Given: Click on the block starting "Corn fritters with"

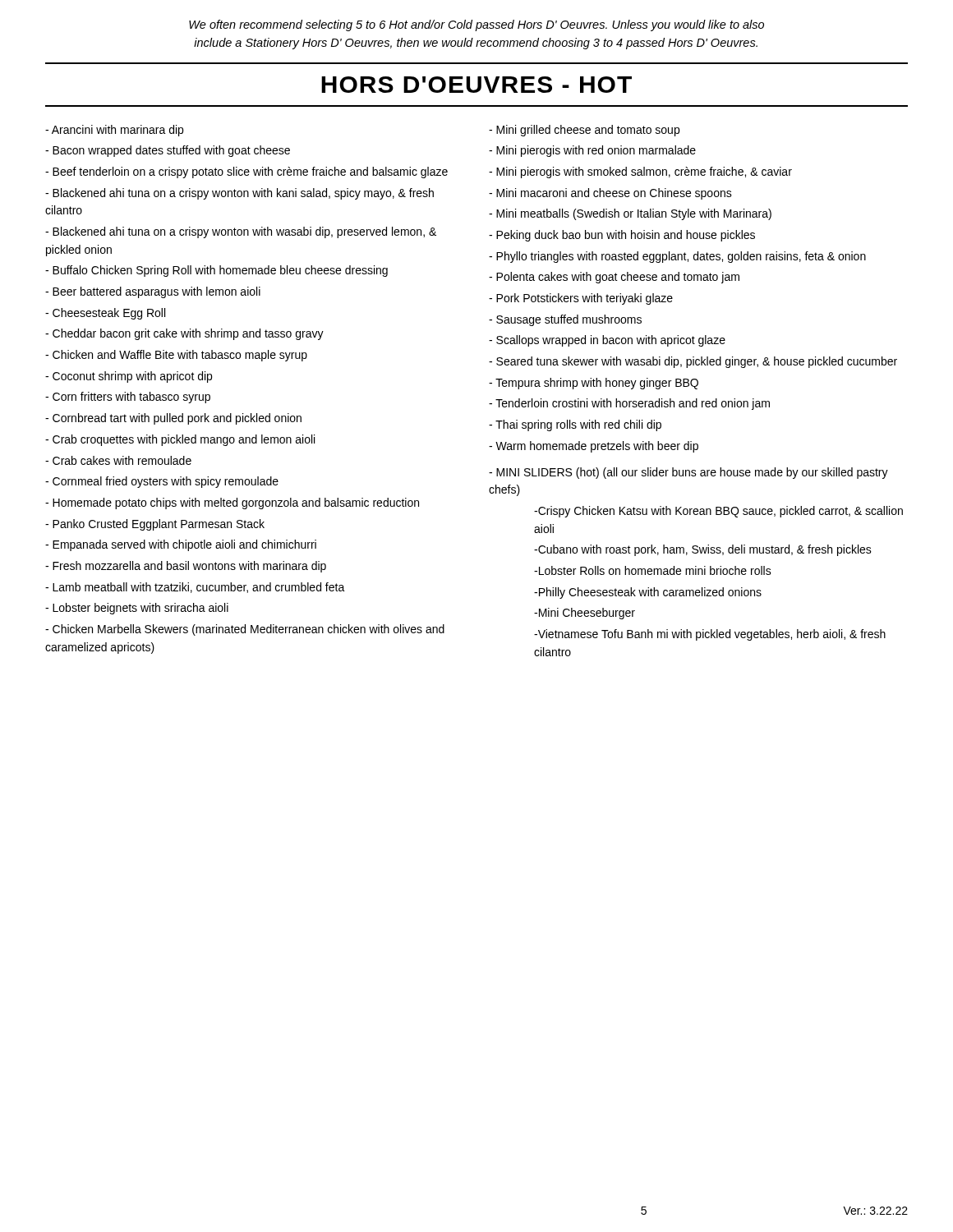Looking at the screenshot, I should pyautogui.click(x=128, y=397).
